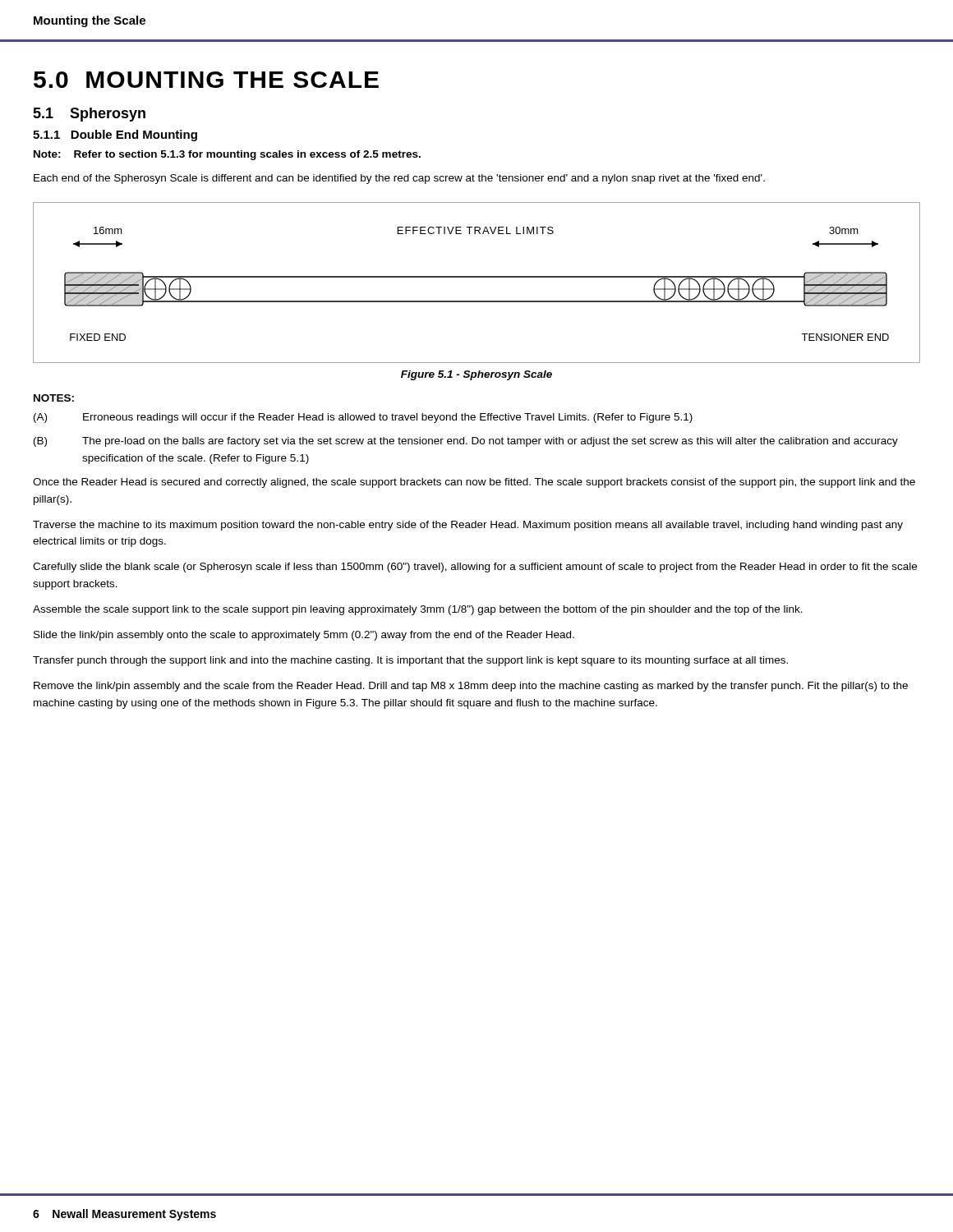
Task: Select the text block that reads "Carefully slide the blank scale (or Spherosyn"
Action: 475,575
